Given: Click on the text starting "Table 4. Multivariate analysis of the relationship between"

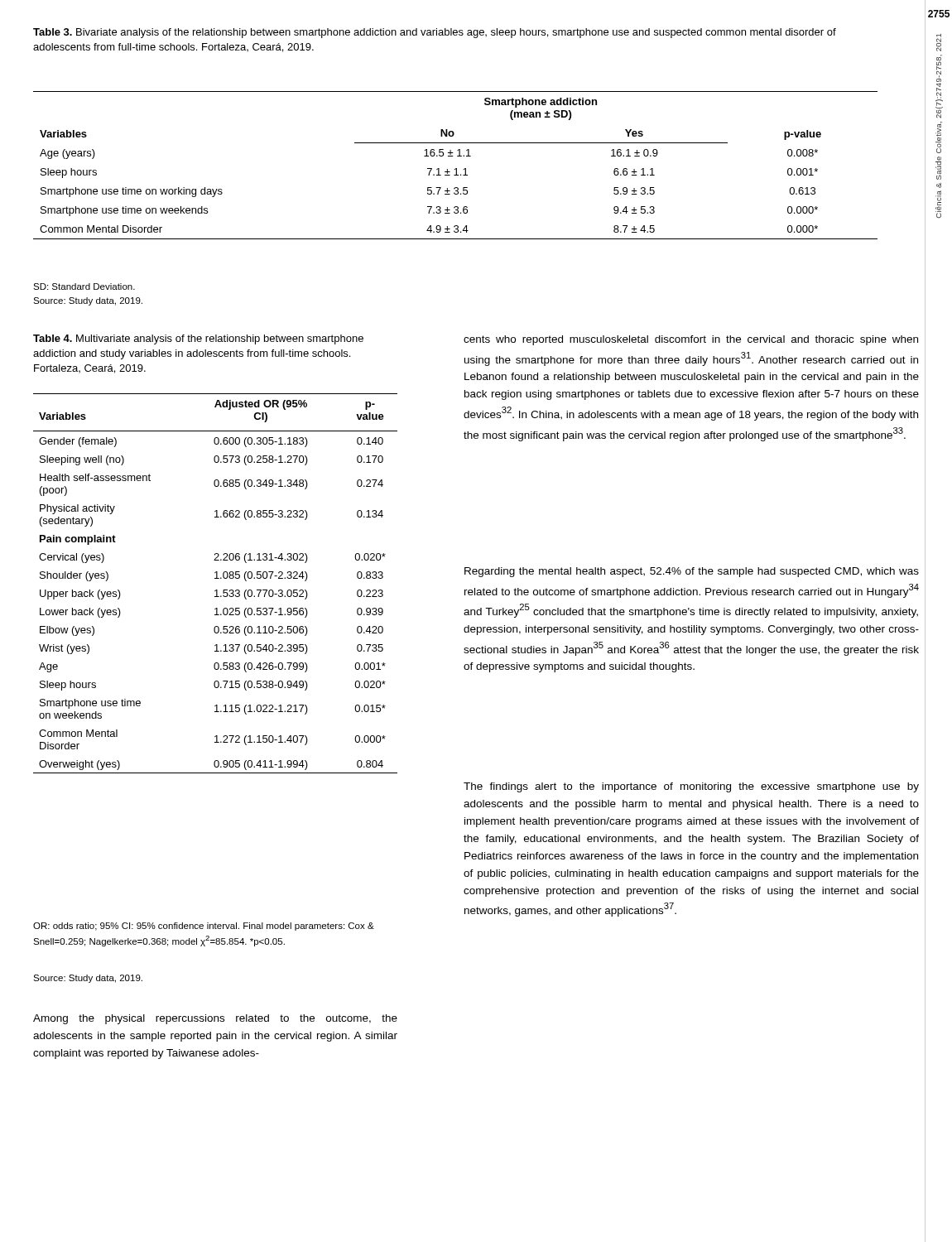Looking at the screenshot, I should click(198, 353).
